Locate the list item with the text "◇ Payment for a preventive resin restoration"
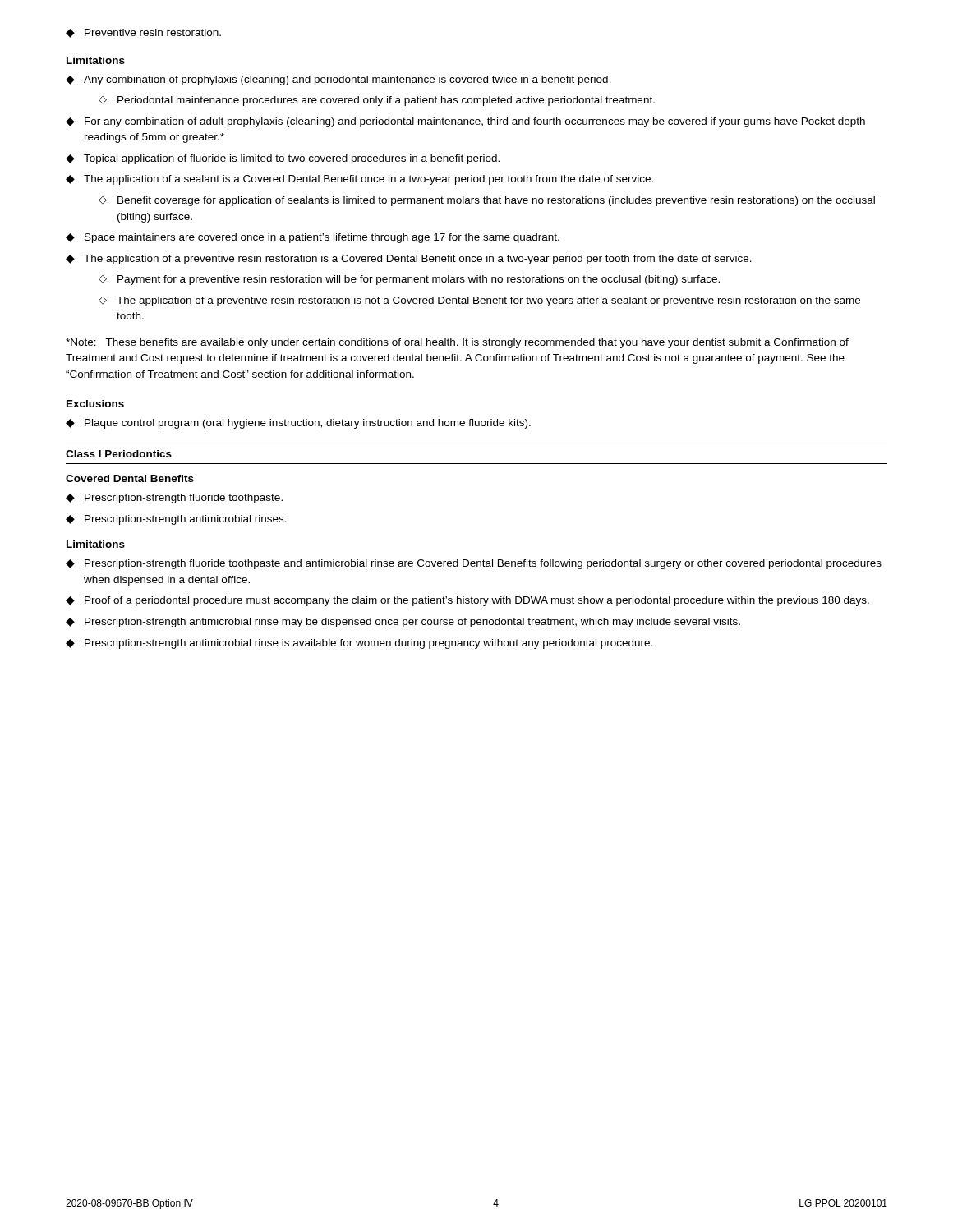 pos(493,279)
